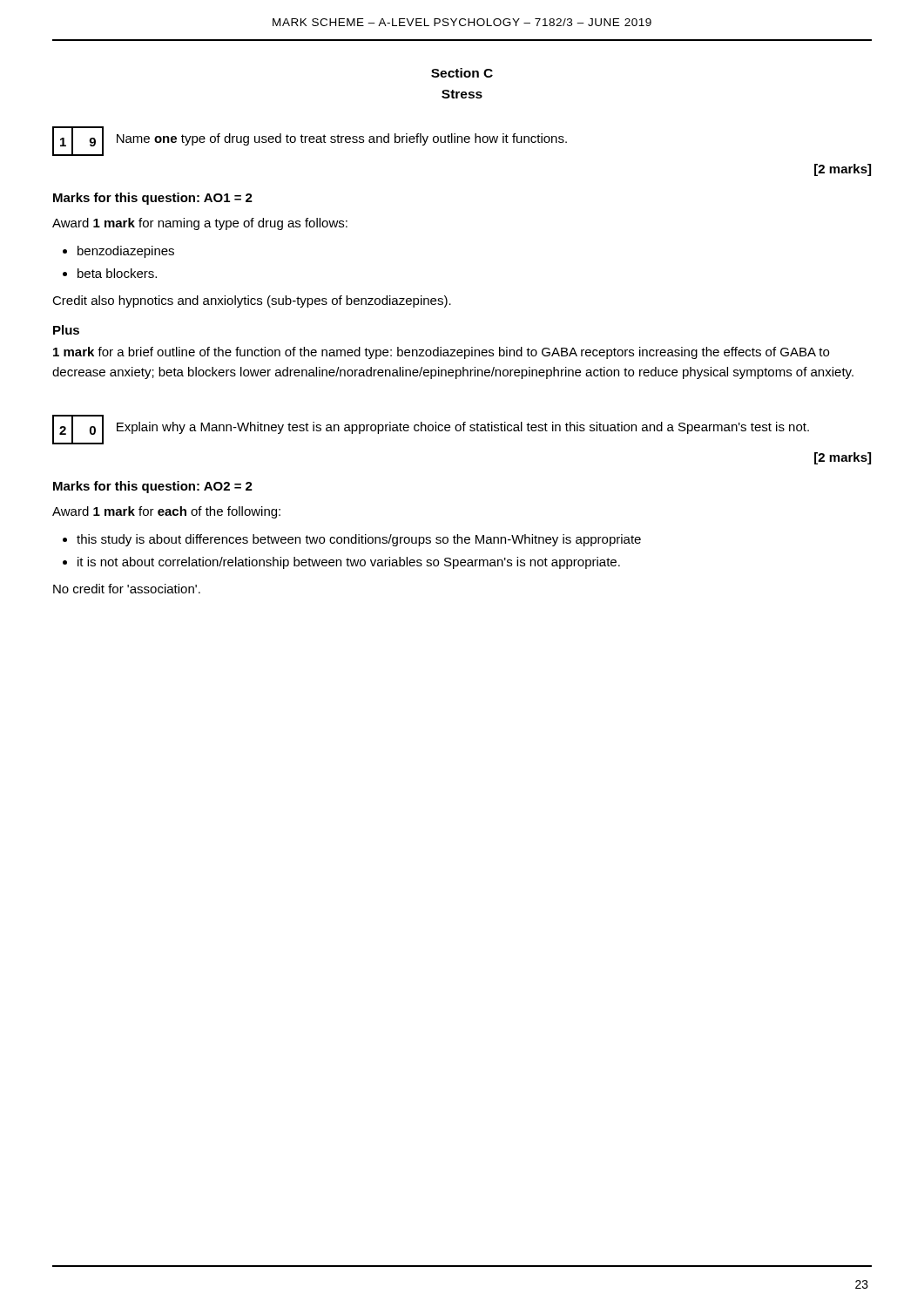The height and width of the screenshot is (1307, 924).
Task: Find the text with the text "Credit also hypnotics and anxiolytics (sub-types of benzodiazepines)."
Action: (252, 300)
